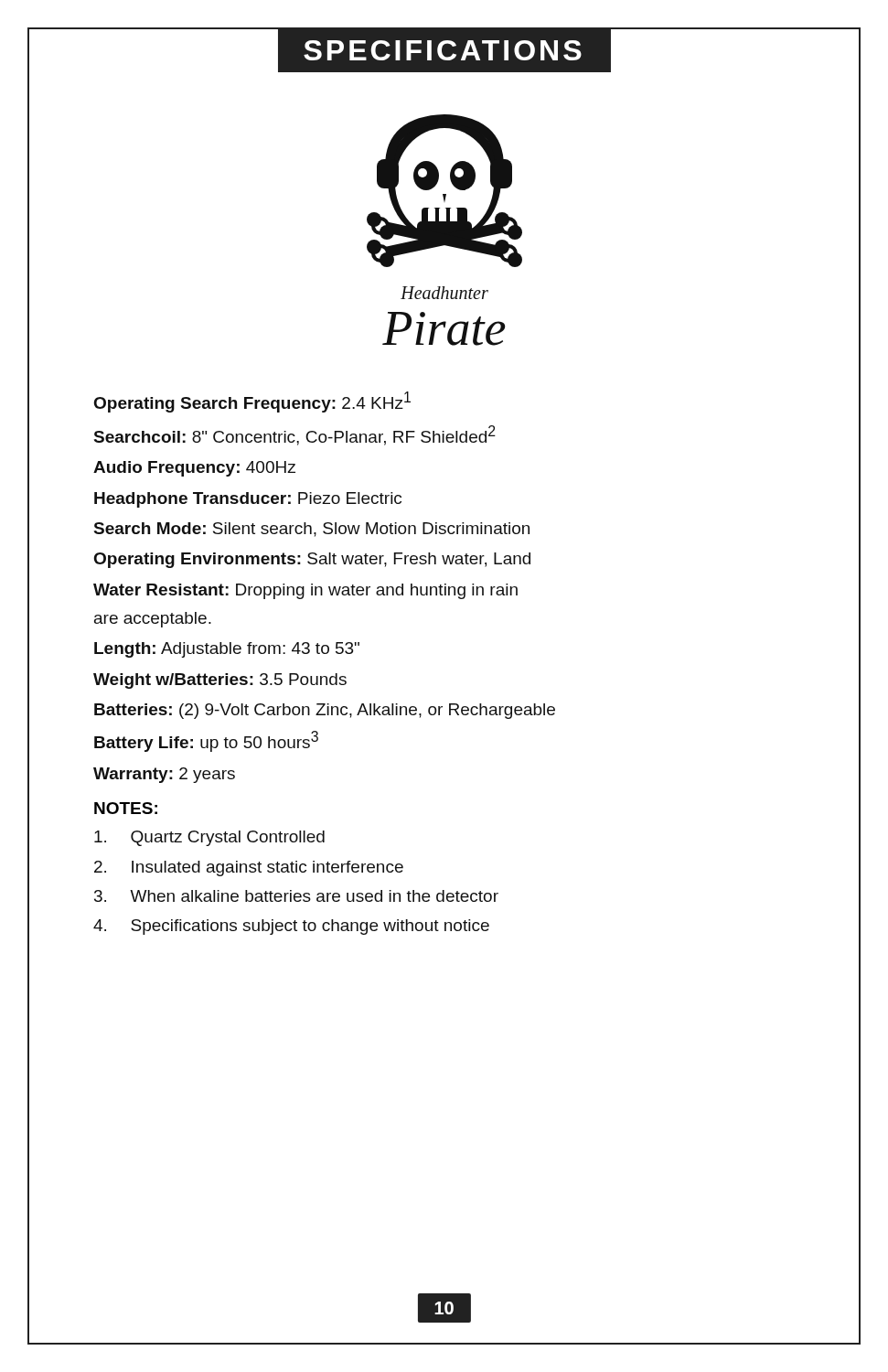Locate the block of text that opens with "Water Resistant: Dropping"
This screenshot has height=1372, width=888.
[x=306, y=604]
